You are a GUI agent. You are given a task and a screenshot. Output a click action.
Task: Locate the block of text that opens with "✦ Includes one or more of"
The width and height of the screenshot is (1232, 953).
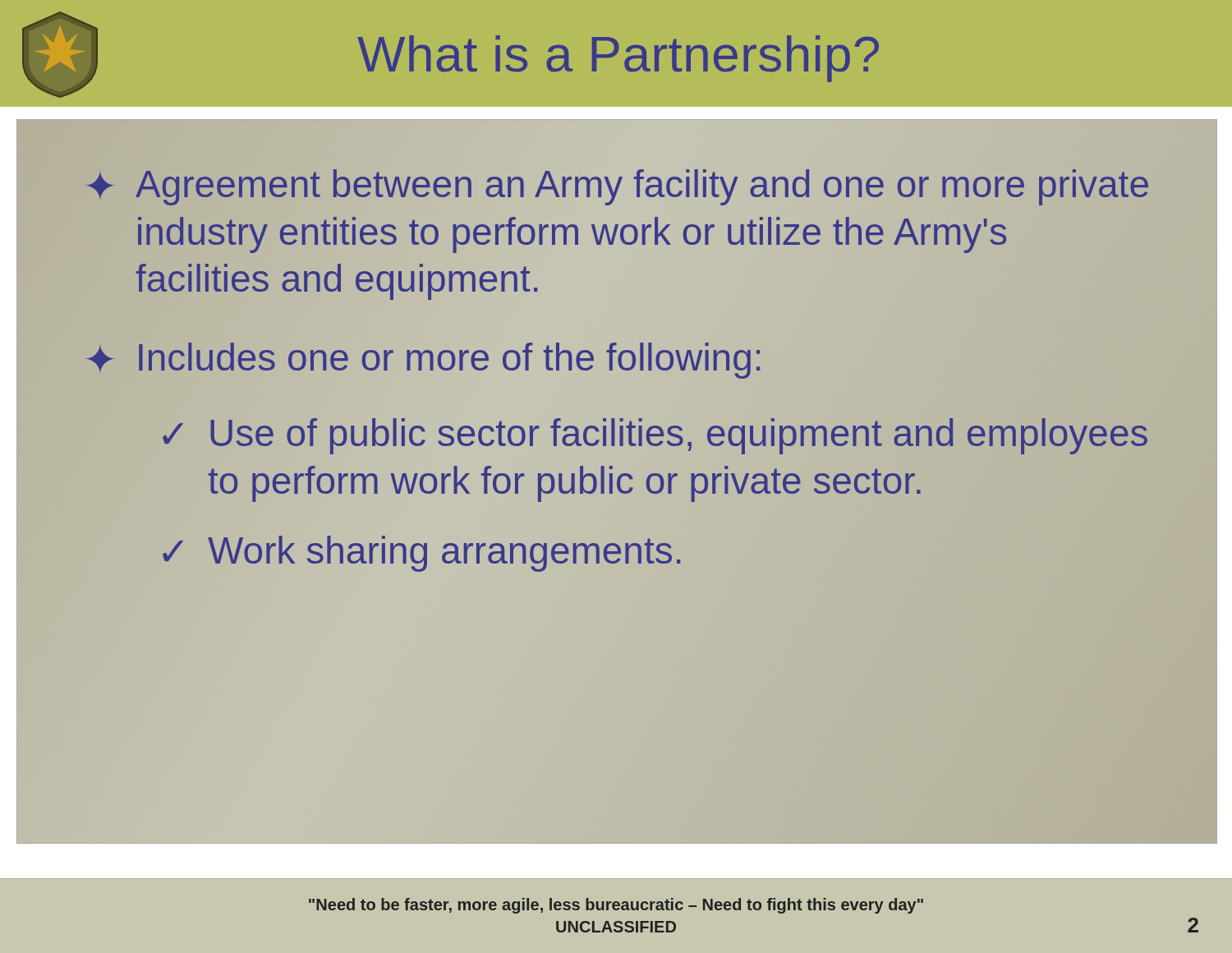click(x=423, y=360)
